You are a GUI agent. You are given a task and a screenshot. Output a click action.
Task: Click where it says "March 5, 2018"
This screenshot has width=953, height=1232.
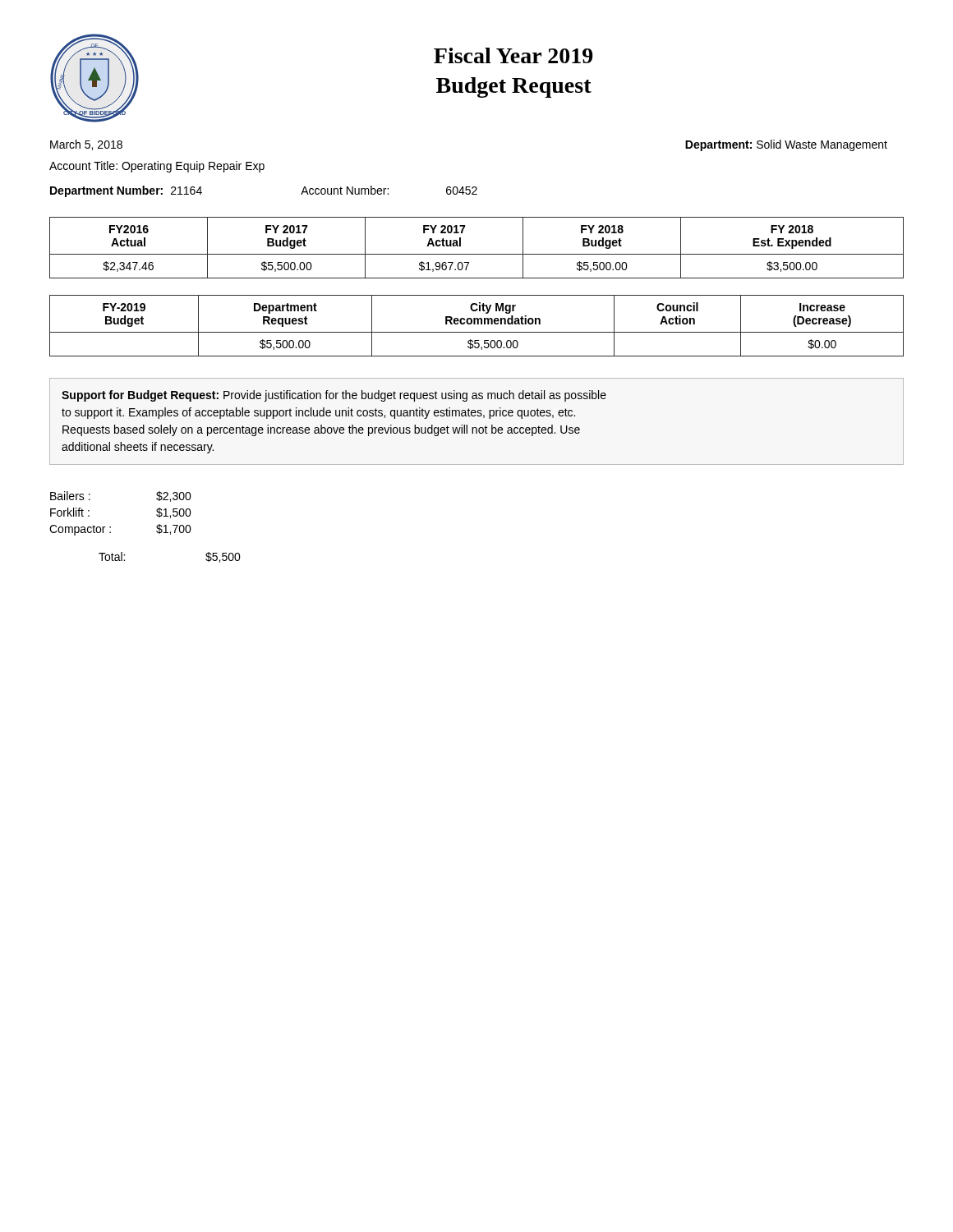click(x=86, y=145)
